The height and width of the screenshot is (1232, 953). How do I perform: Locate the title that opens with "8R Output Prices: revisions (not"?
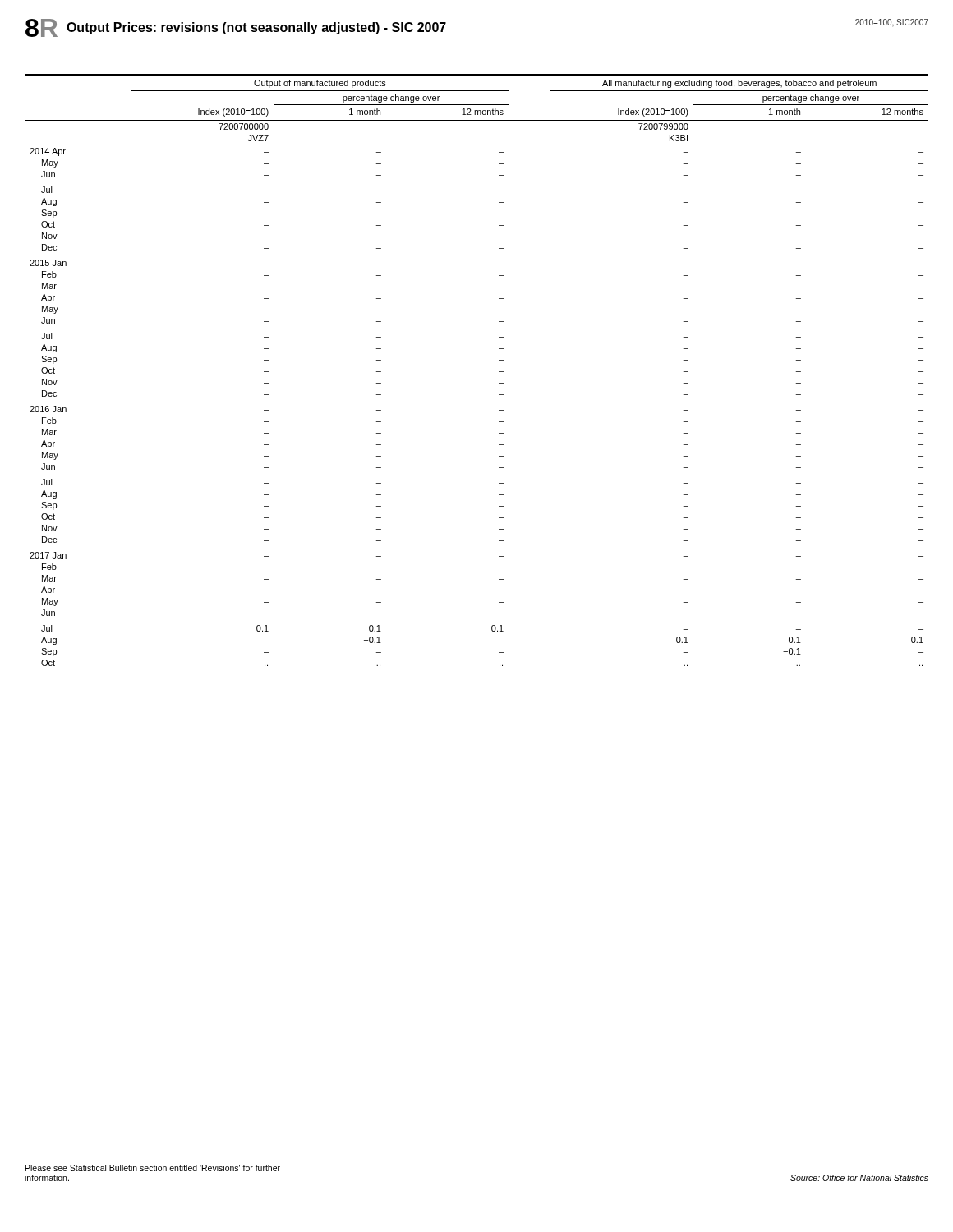coord(241,28)
